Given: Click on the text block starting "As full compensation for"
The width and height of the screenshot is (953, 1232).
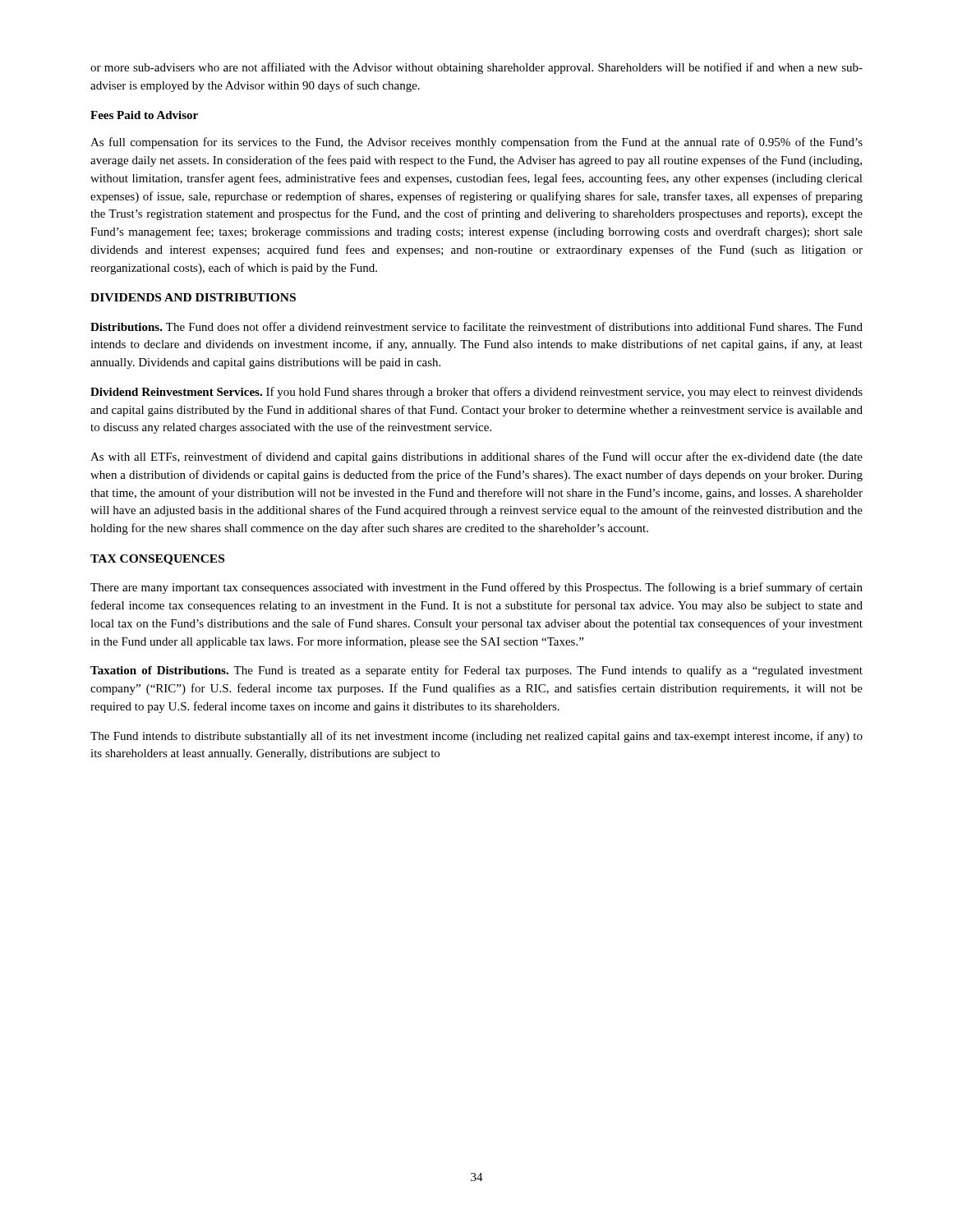Looking at the screenshot, I should click(476, 205).
